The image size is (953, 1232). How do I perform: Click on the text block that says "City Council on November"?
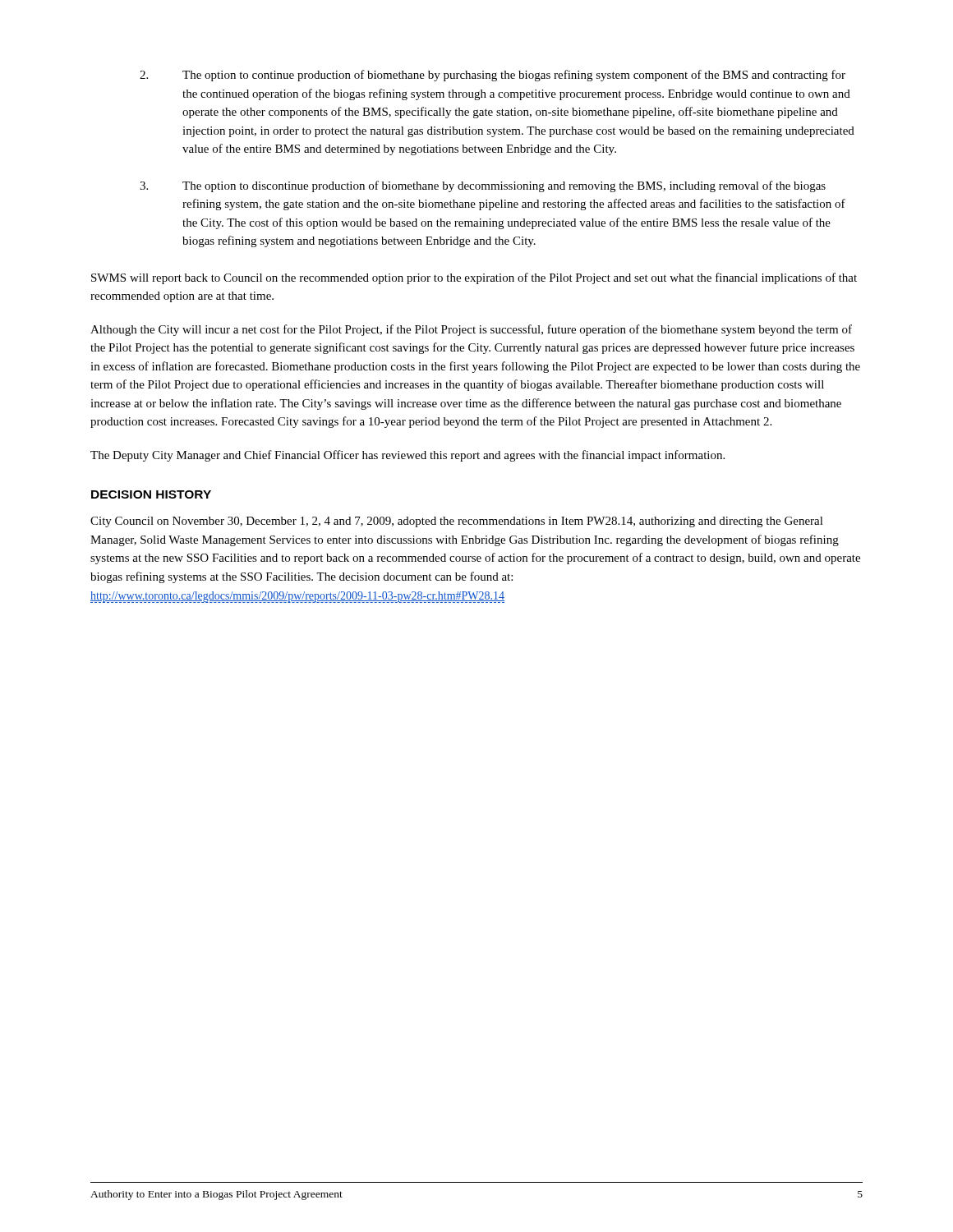(475, 548)
